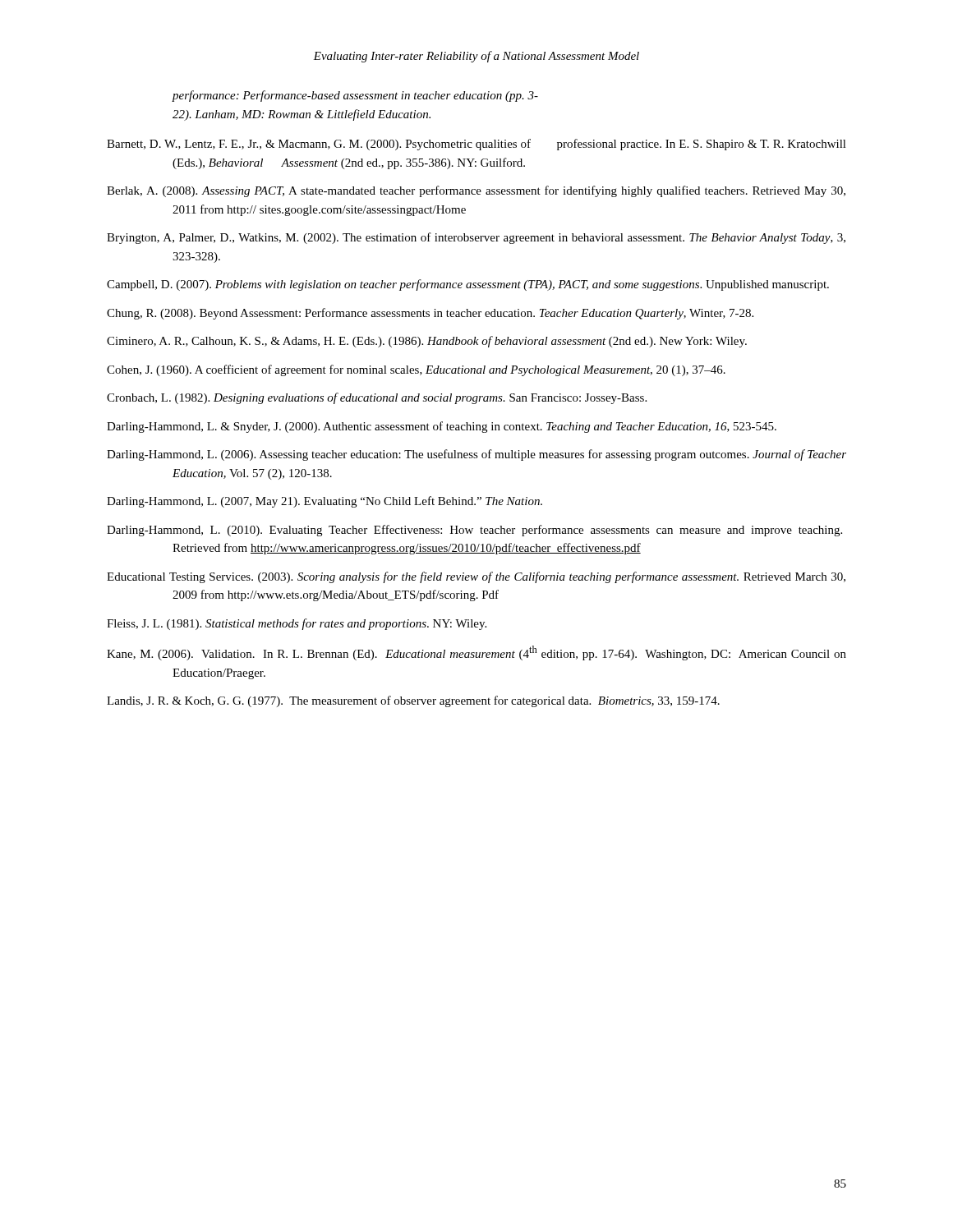This screenshot has width=953, height=1232.
Task: Click on the block starting "Darling-Hammond, L. (2007,"
Action: (325, 501)
